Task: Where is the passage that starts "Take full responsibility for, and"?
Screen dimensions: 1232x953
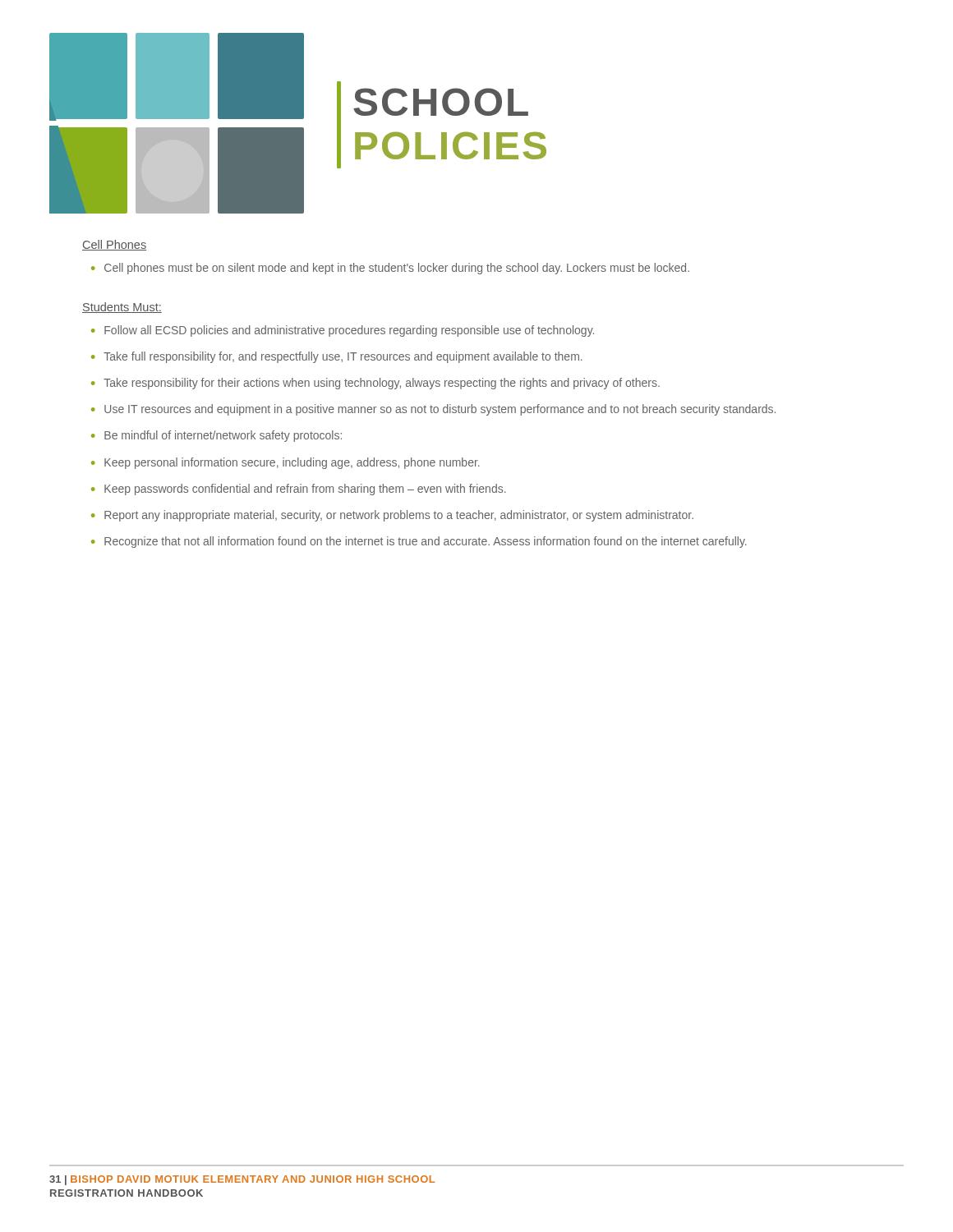Action: [x=343, y=357]
